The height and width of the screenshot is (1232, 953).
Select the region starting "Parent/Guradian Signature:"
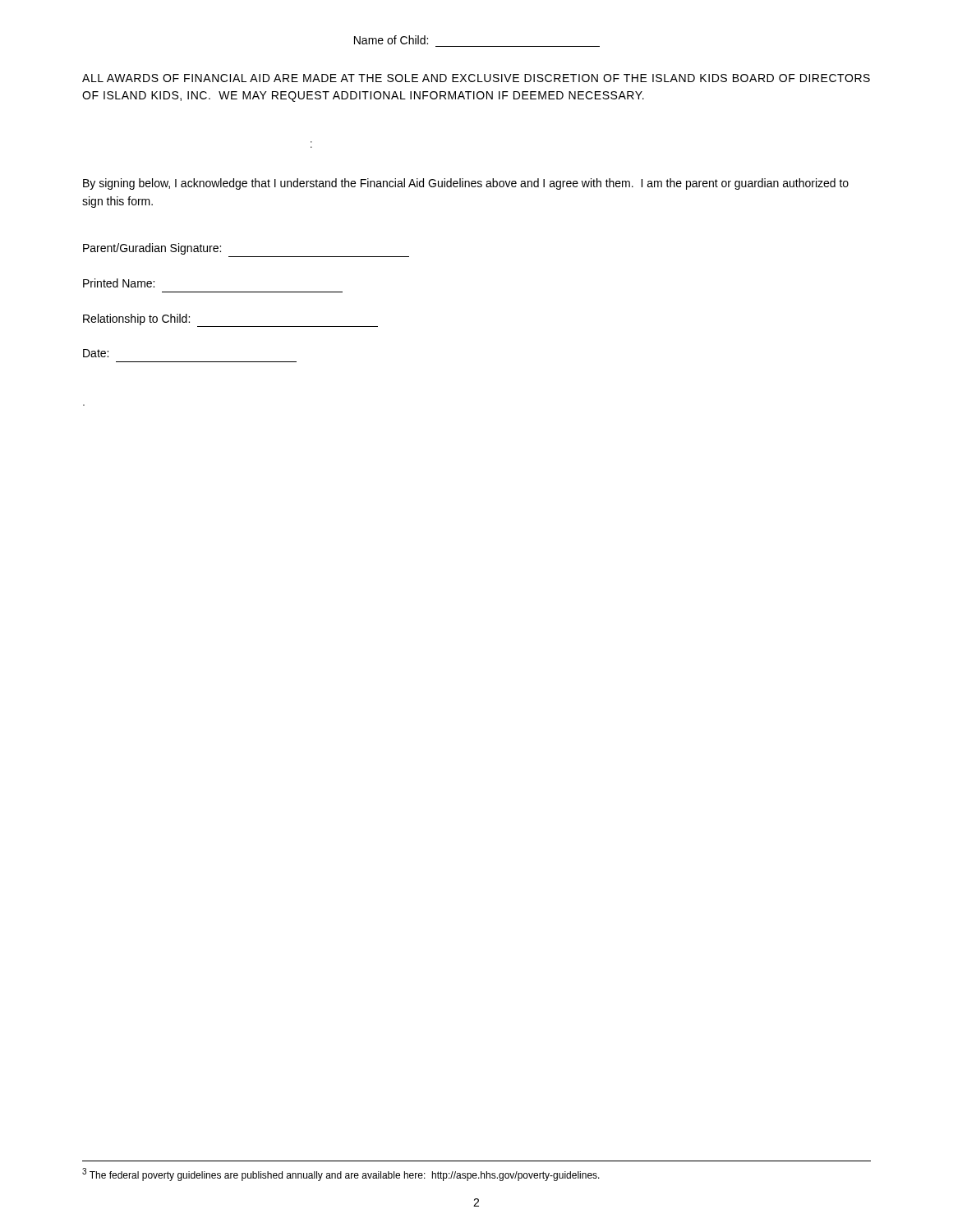click(x=246, y=249)
